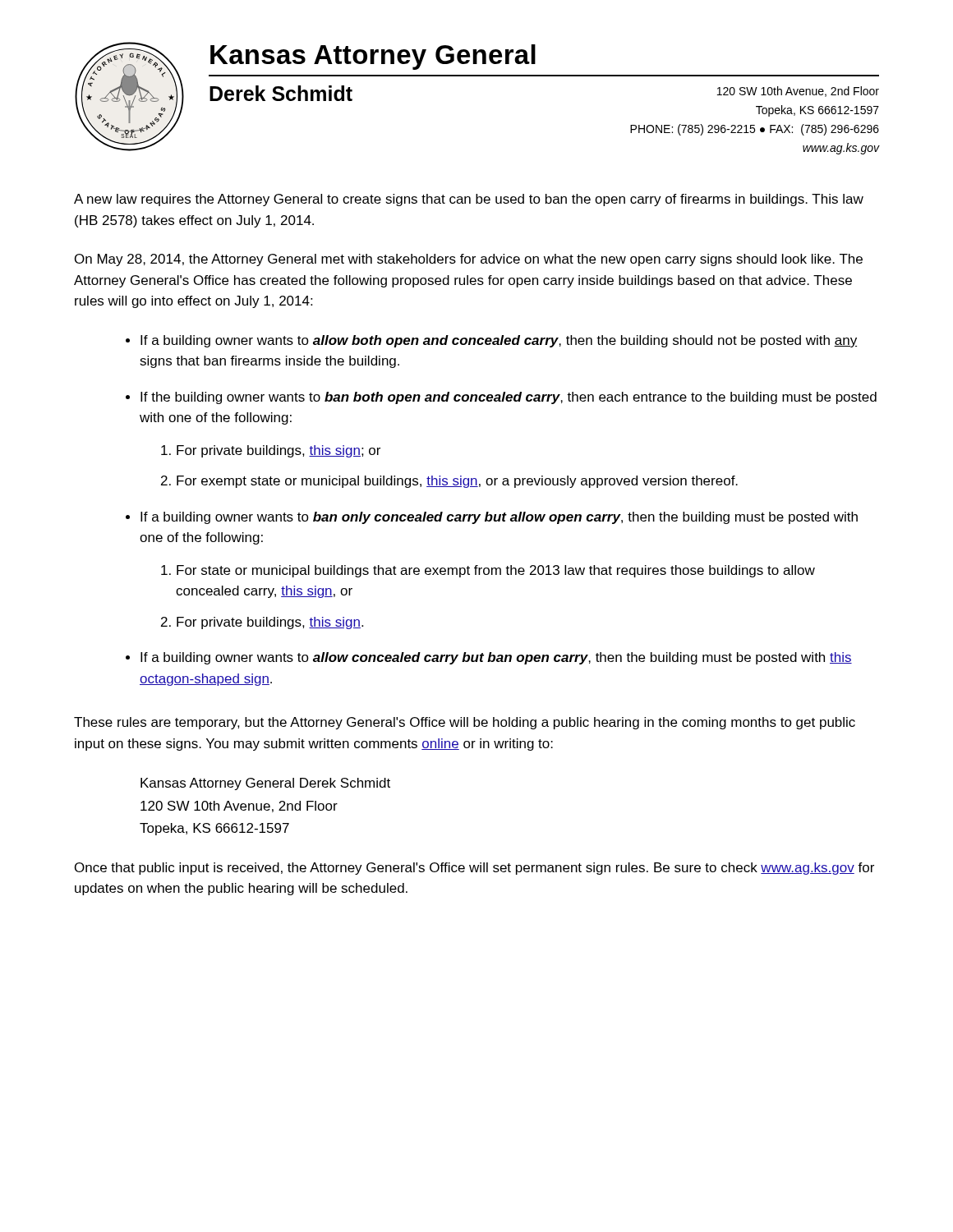
Task: Point to the element starting "For exempt state or municipal"
Action: click(457, 481)
